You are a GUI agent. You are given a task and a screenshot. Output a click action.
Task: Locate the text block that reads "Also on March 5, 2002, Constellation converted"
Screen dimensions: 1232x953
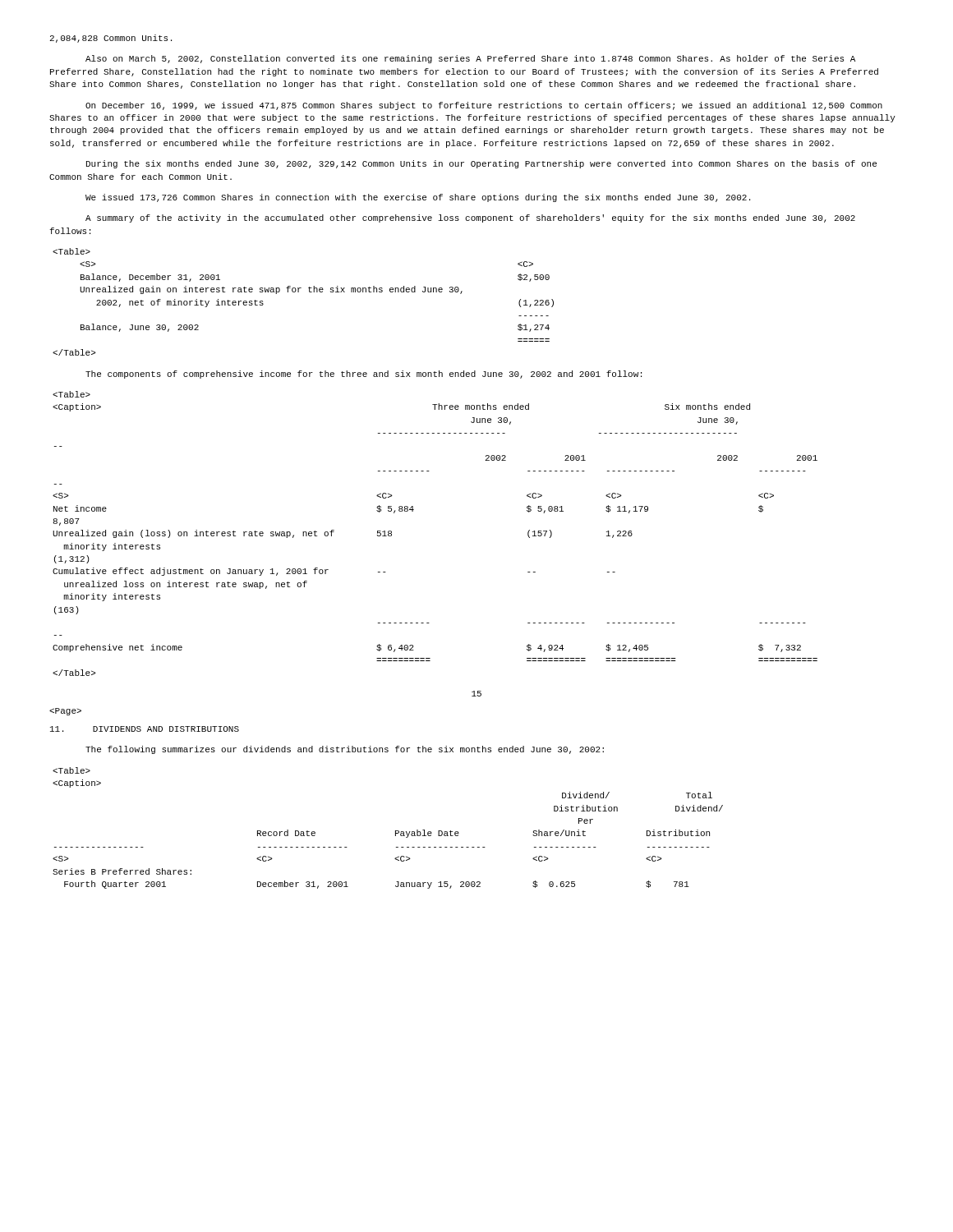point(464,72)
